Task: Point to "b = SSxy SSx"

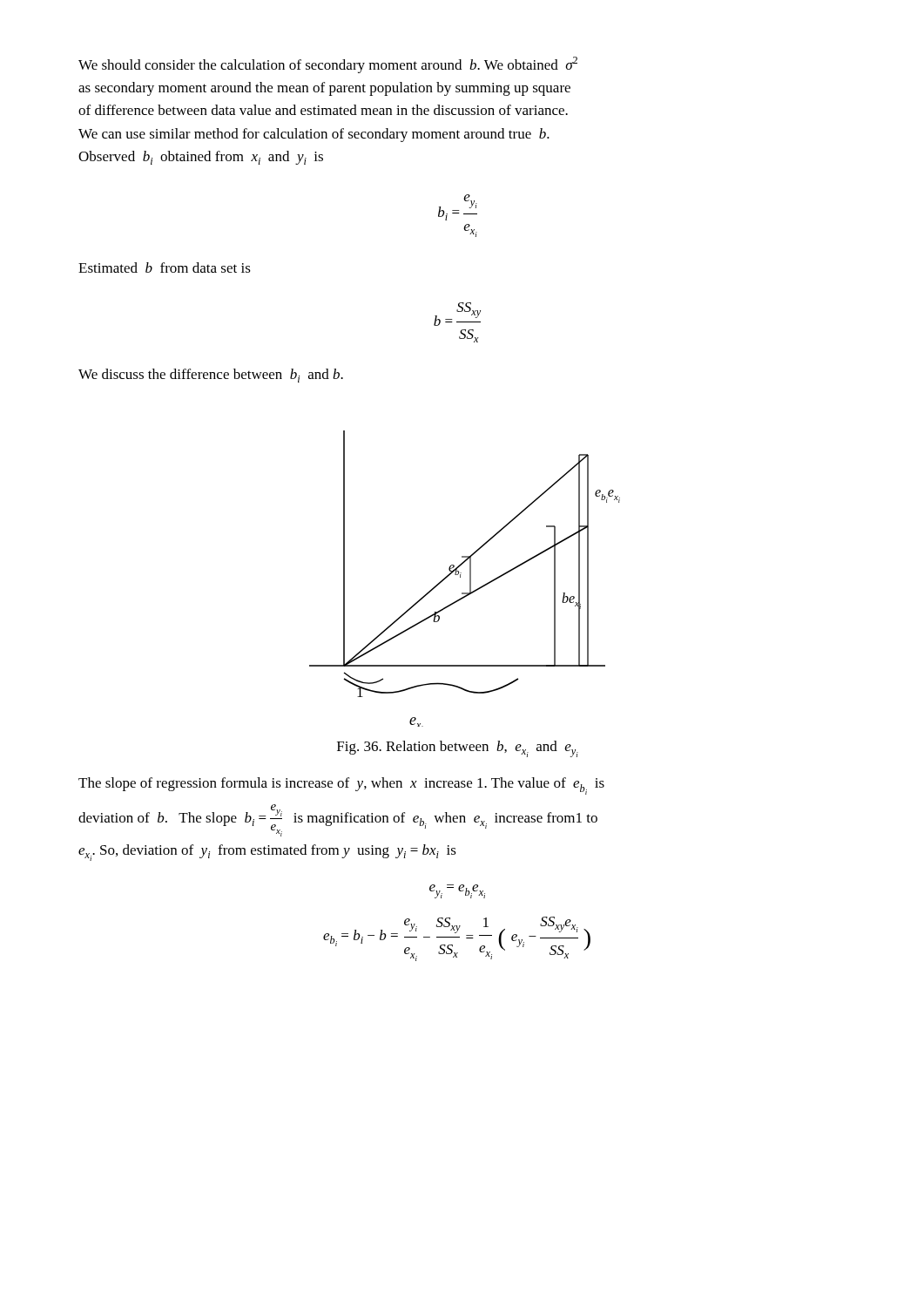Action: (x=457, y=322)
